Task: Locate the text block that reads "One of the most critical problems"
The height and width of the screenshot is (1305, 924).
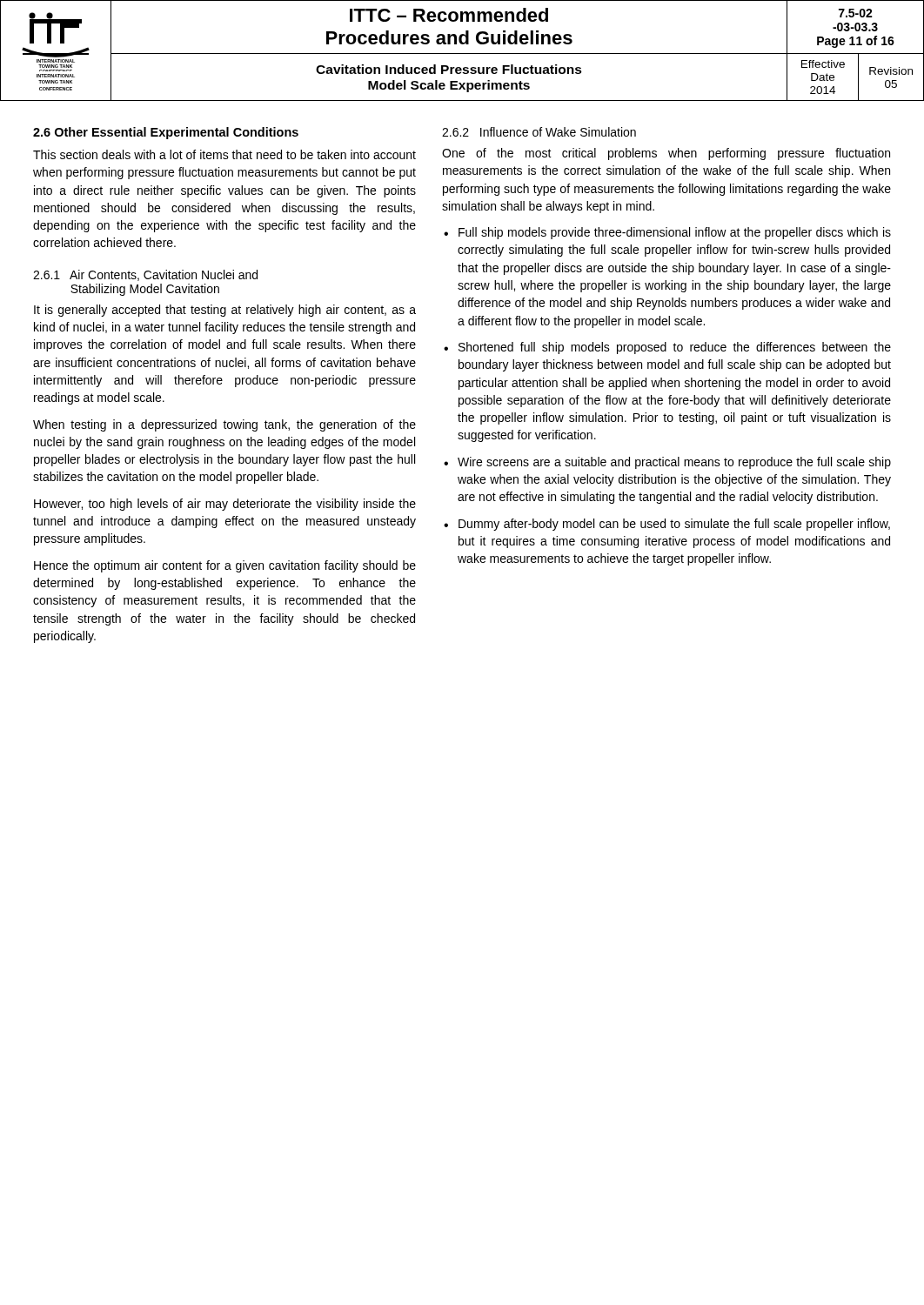Action: pos(666,180)
